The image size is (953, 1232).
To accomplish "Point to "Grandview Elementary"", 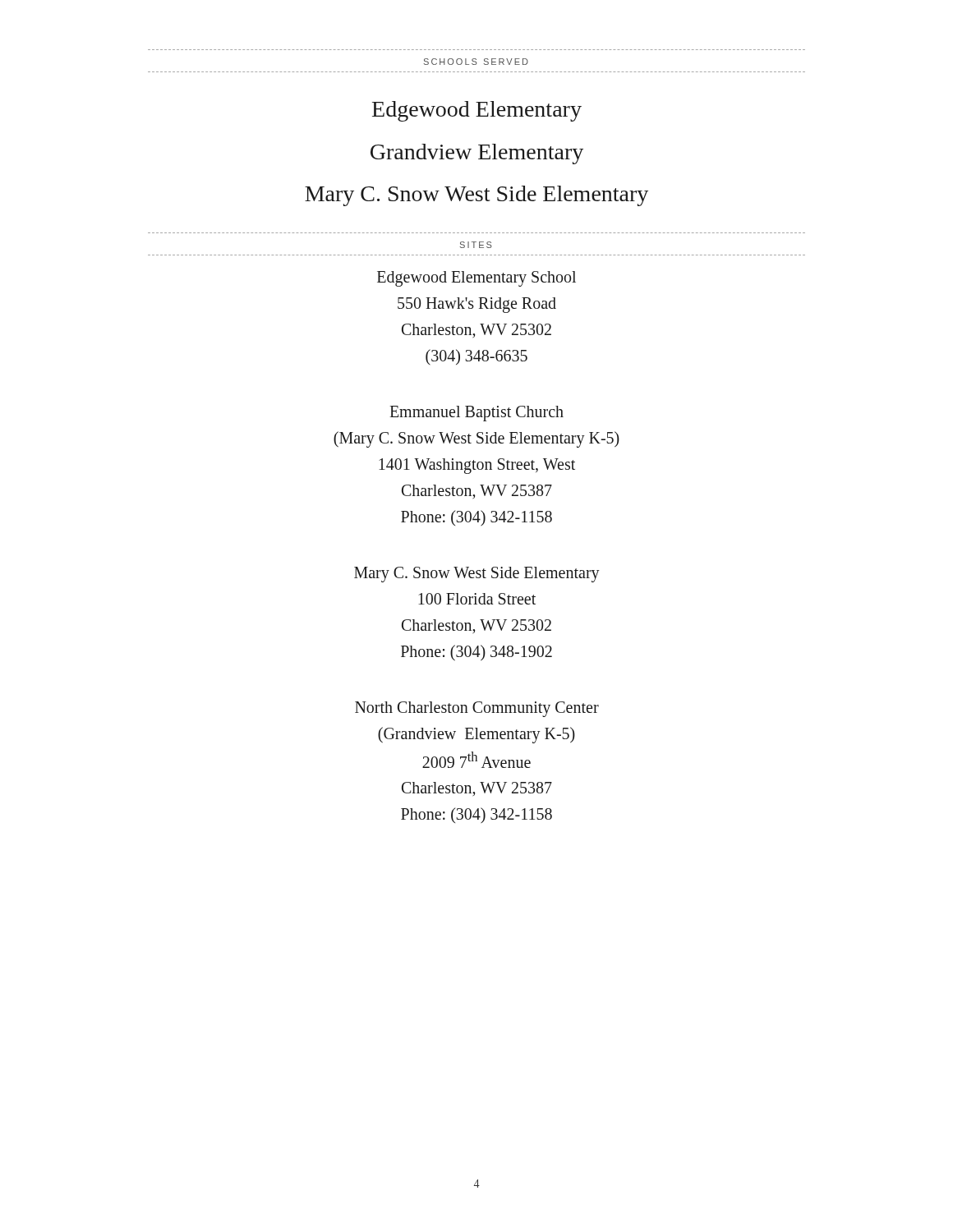I will 476,151.
